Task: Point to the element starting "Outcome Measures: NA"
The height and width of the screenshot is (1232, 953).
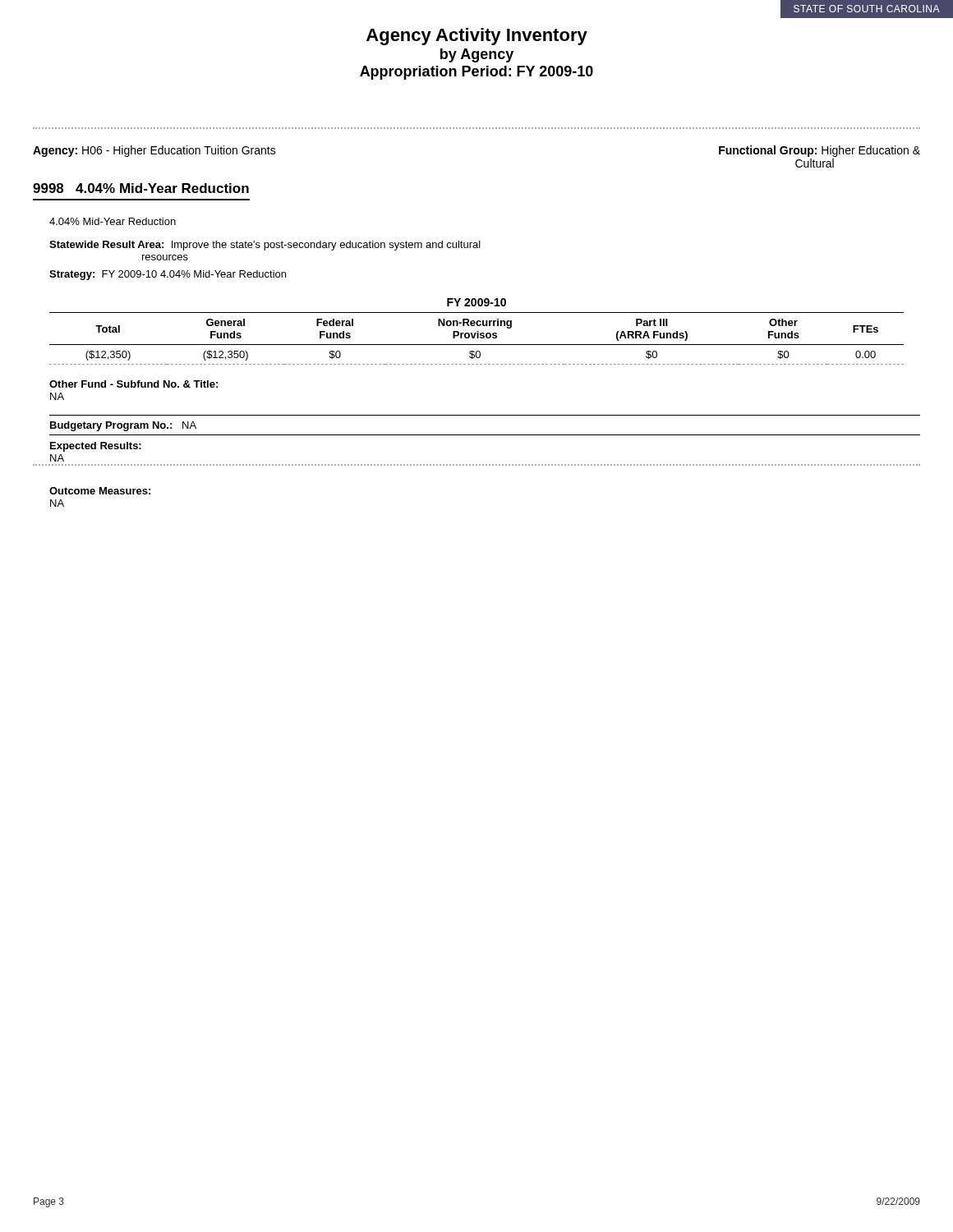Action: pyautogui.click(x=100, y=497)
